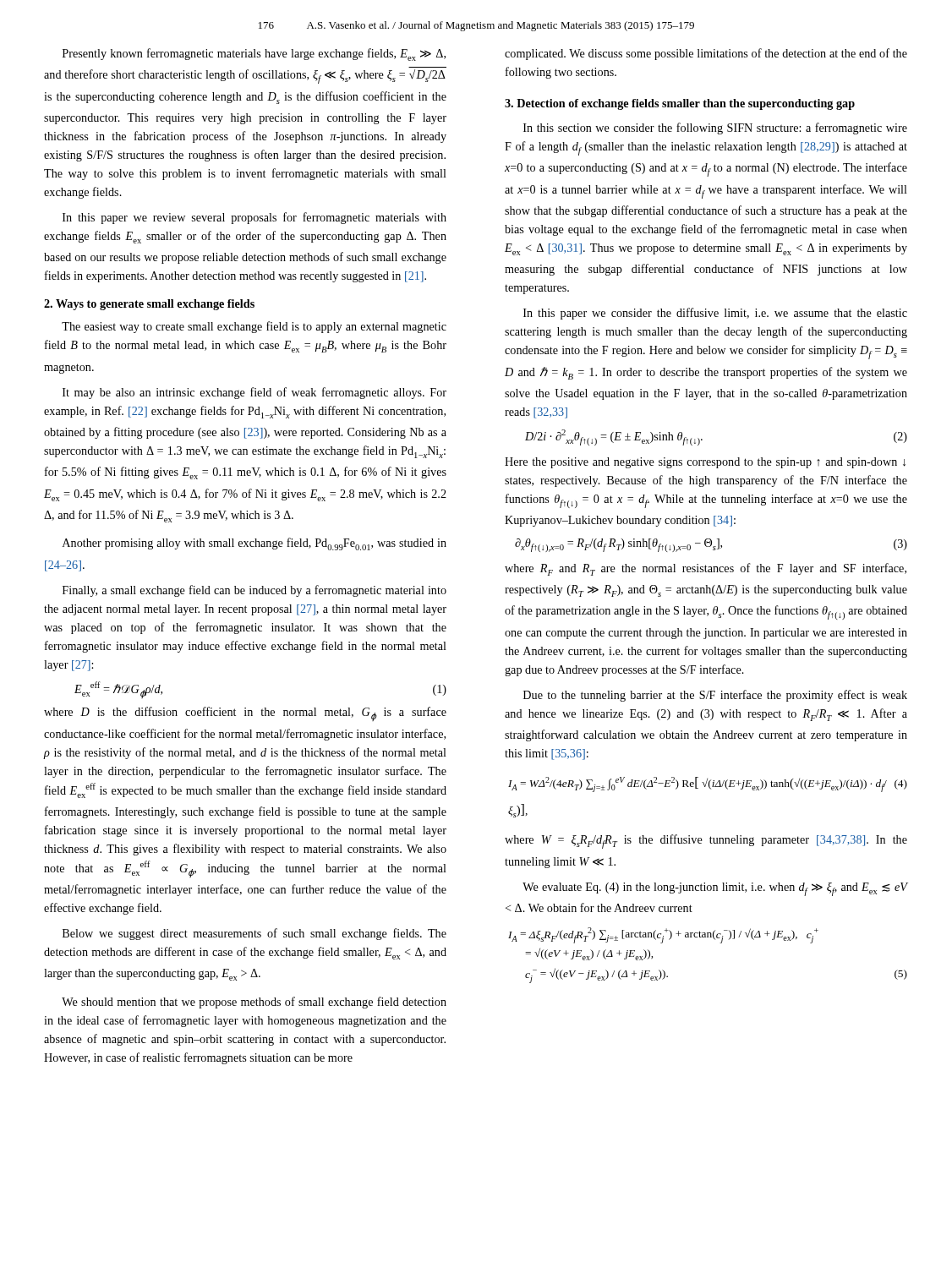Viewport: 952px width, 1268px height.
Task: Find the element starting "where W = ξsRF/dfRT is the"
Action: tap(706, 874)
